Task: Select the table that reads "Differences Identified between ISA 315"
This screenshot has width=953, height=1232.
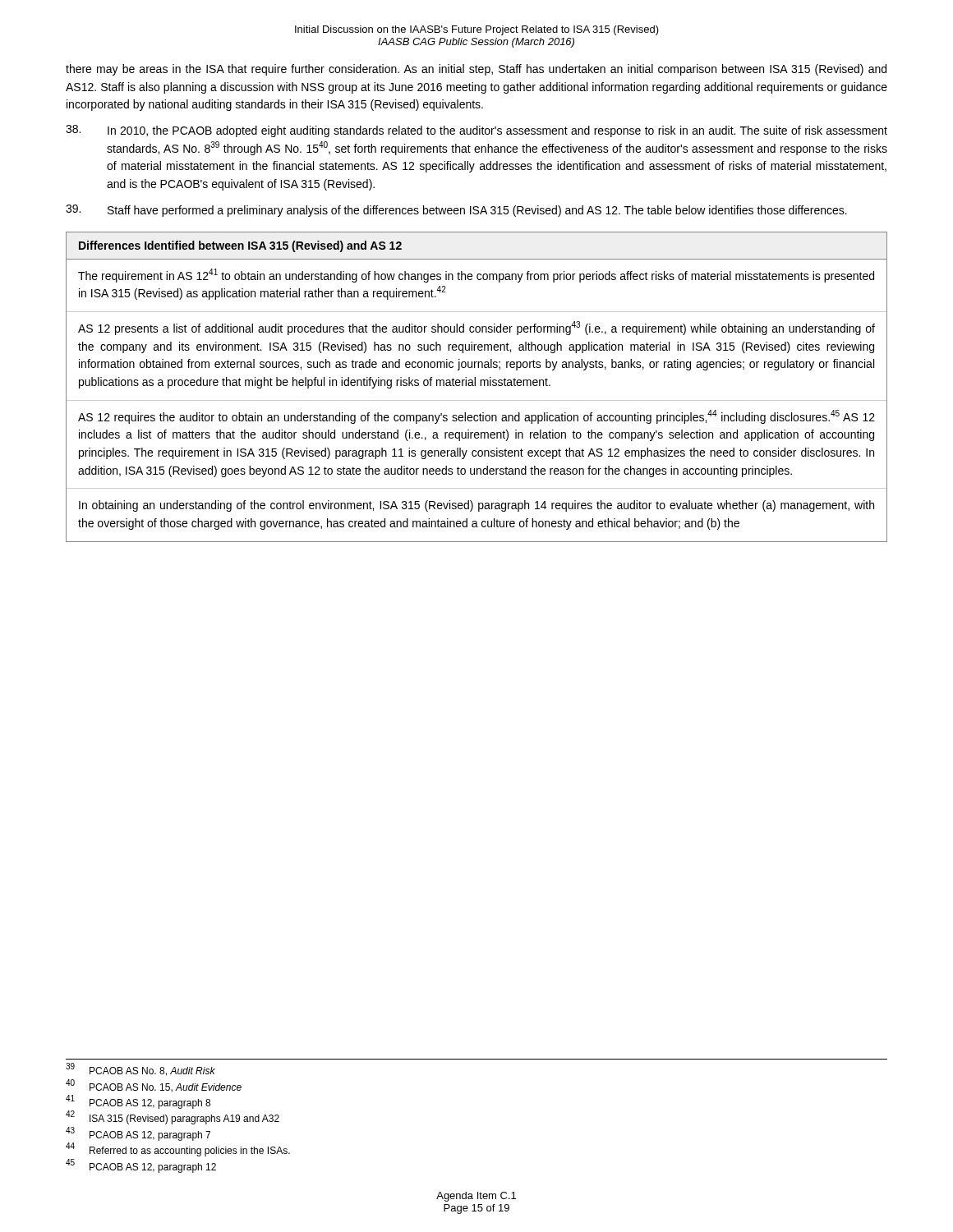Action: [x=476, y=387]
